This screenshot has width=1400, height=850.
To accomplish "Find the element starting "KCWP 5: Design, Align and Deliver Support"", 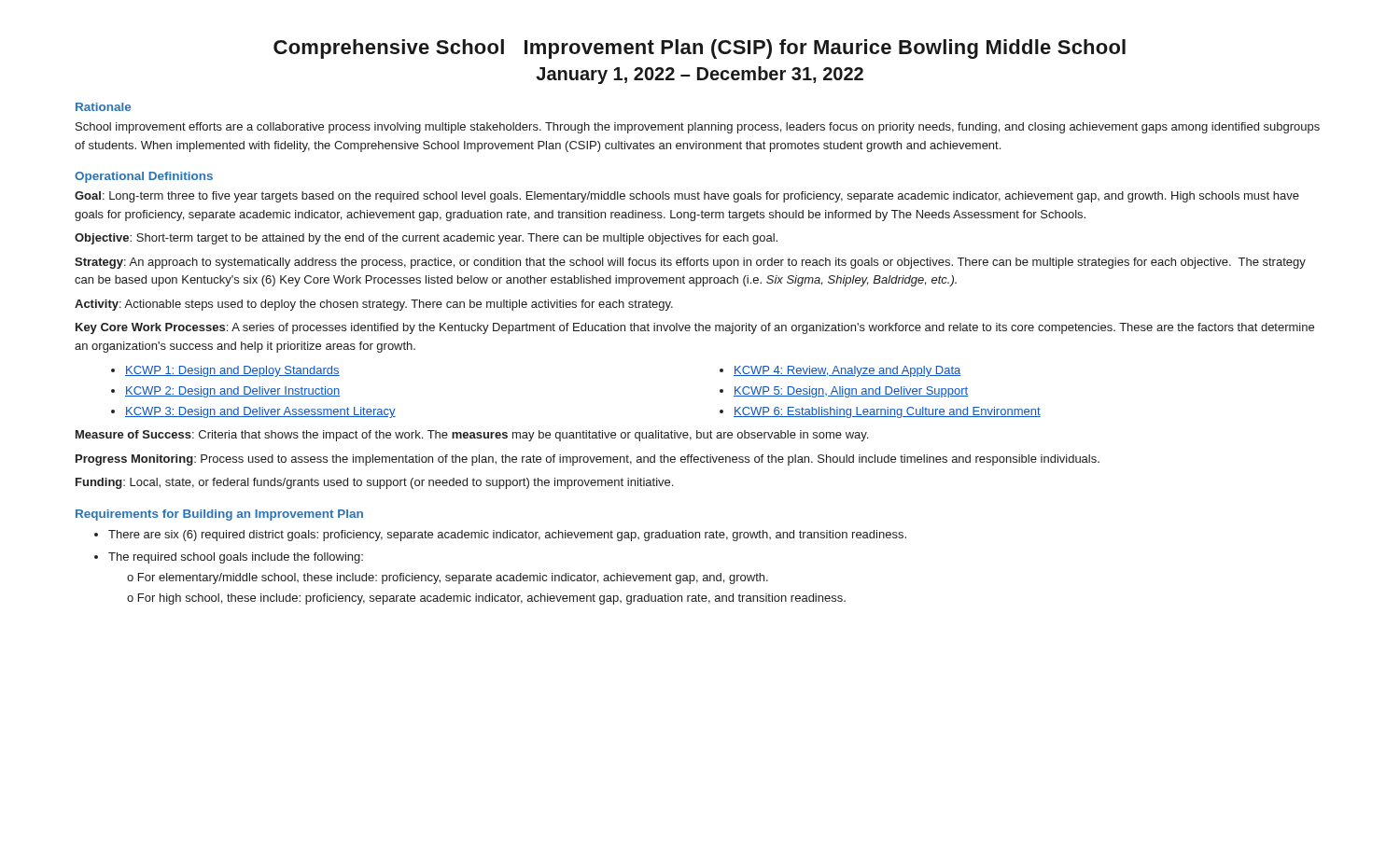I will point(851,391).
